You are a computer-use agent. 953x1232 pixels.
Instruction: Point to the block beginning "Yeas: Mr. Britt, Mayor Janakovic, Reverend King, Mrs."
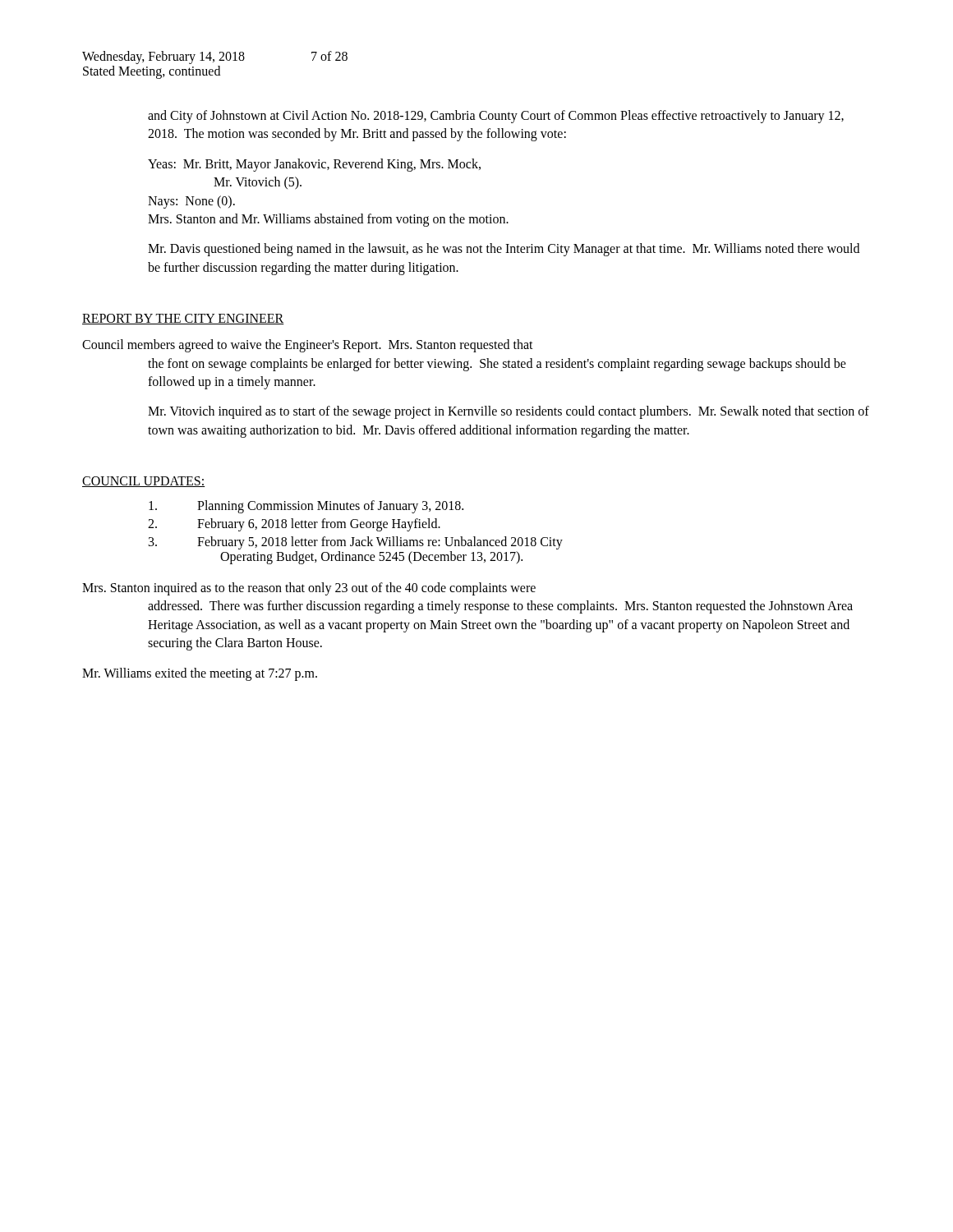(314, 165)
